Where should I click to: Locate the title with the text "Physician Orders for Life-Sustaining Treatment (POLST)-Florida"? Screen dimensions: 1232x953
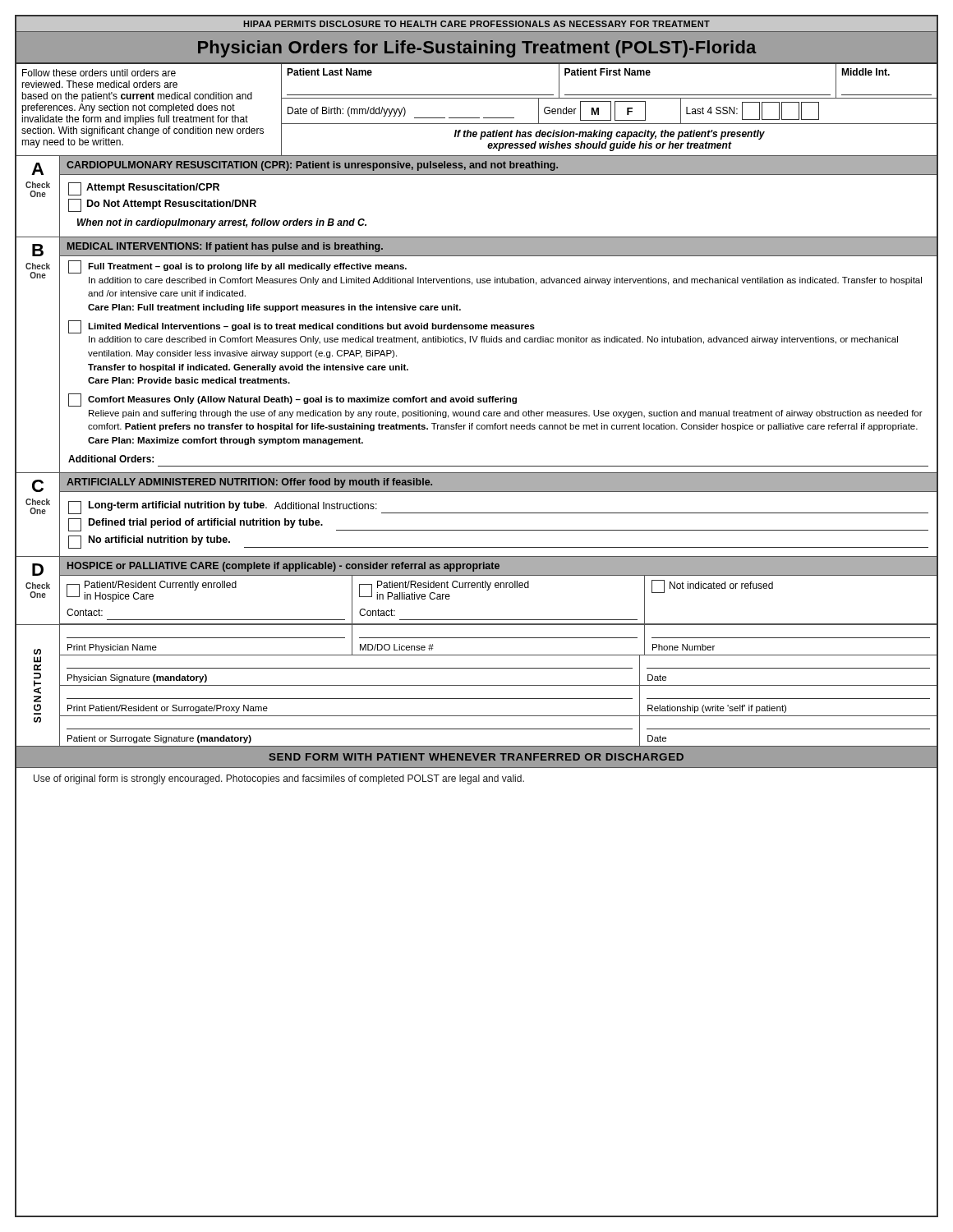tap(476, 47)
